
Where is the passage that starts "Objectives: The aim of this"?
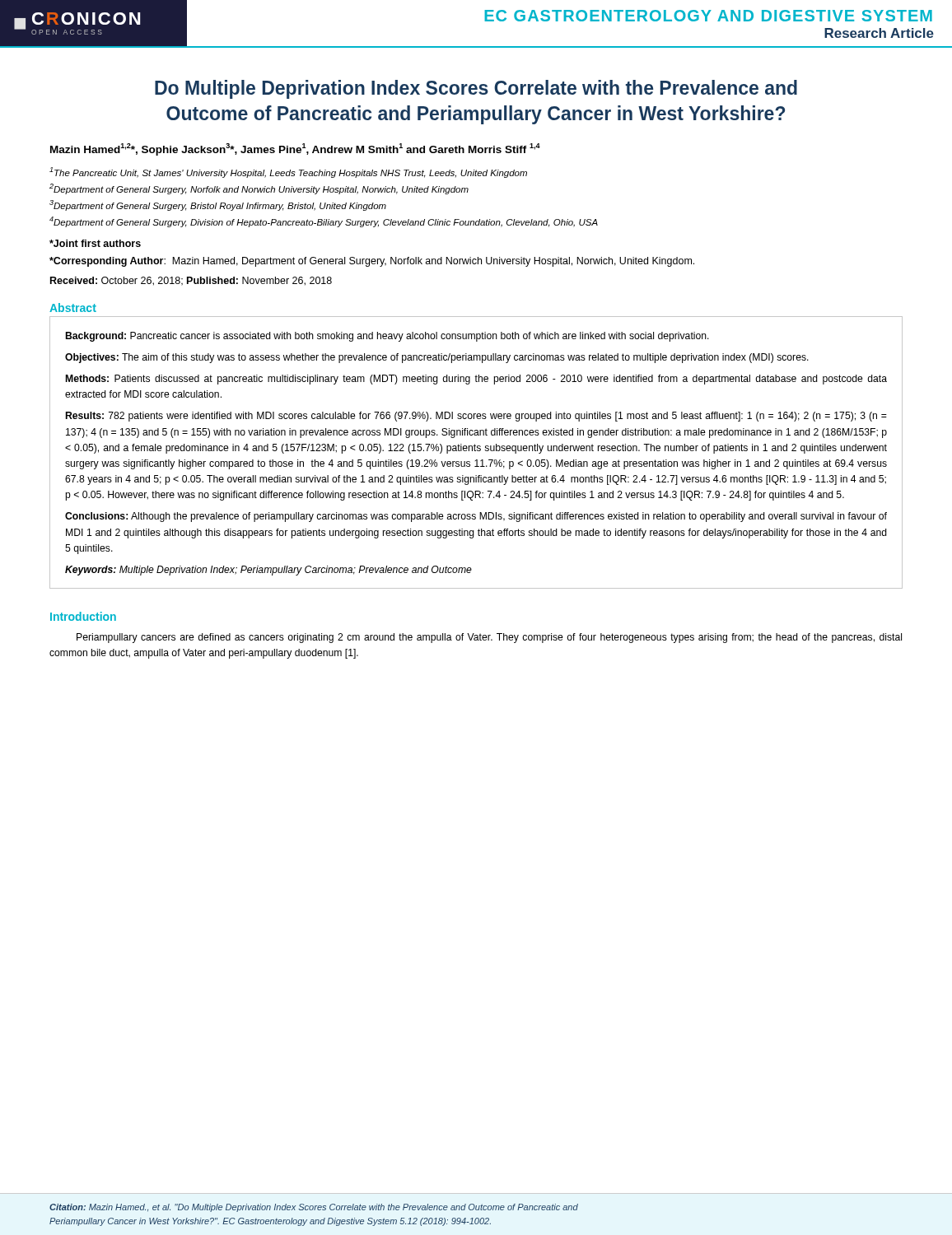pyautogui.click(x=437, y=357)
